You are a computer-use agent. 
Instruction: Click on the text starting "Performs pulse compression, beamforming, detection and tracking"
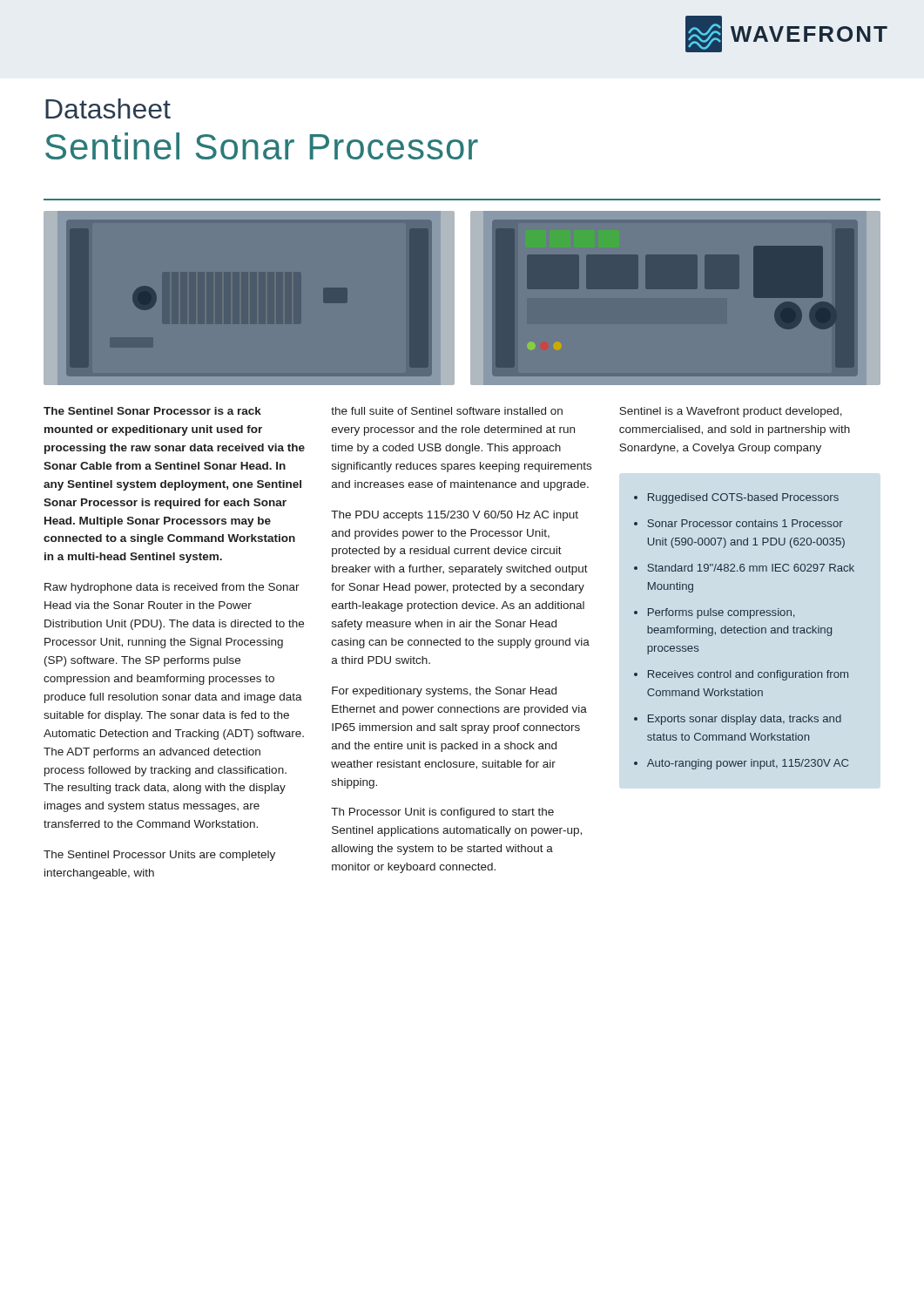click(740, 630)
